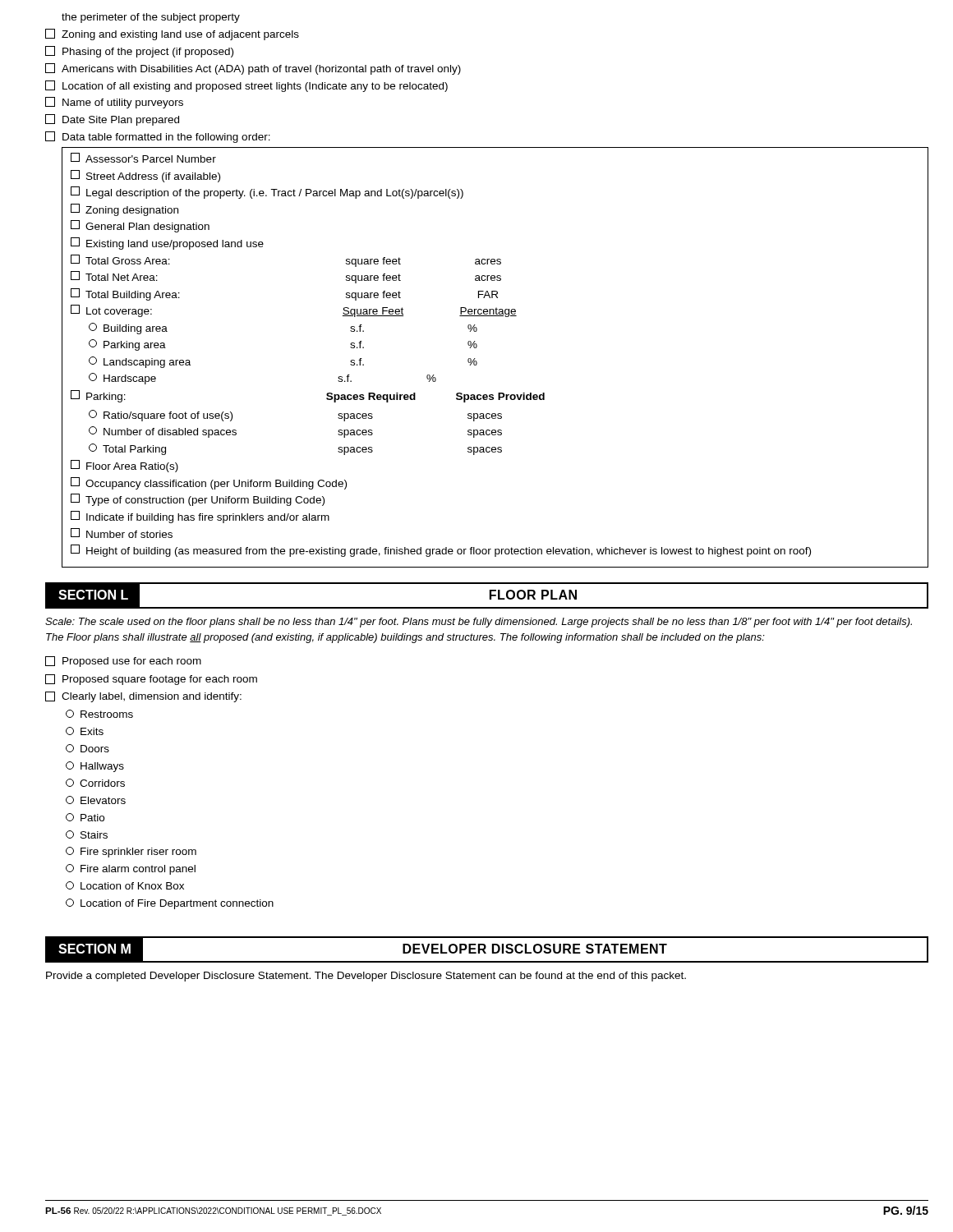The width and height of the screenshot is (953, 1232).
Task: Select the element starting "Location of all existing and proposed street"
Action: click(x=247, y=86)
